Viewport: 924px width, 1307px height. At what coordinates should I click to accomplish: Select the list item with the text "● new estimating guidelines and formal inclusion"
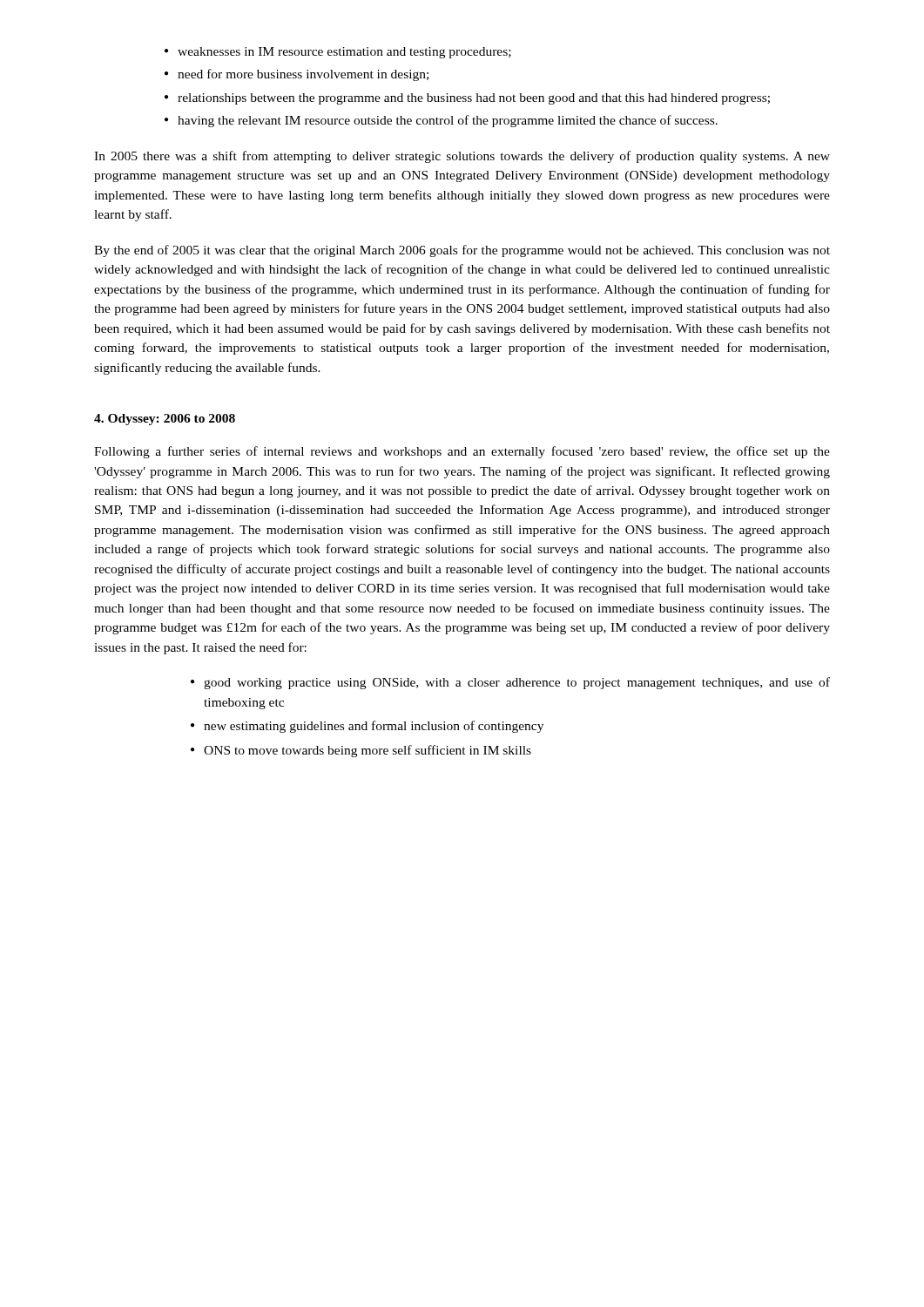coord(367,726)
